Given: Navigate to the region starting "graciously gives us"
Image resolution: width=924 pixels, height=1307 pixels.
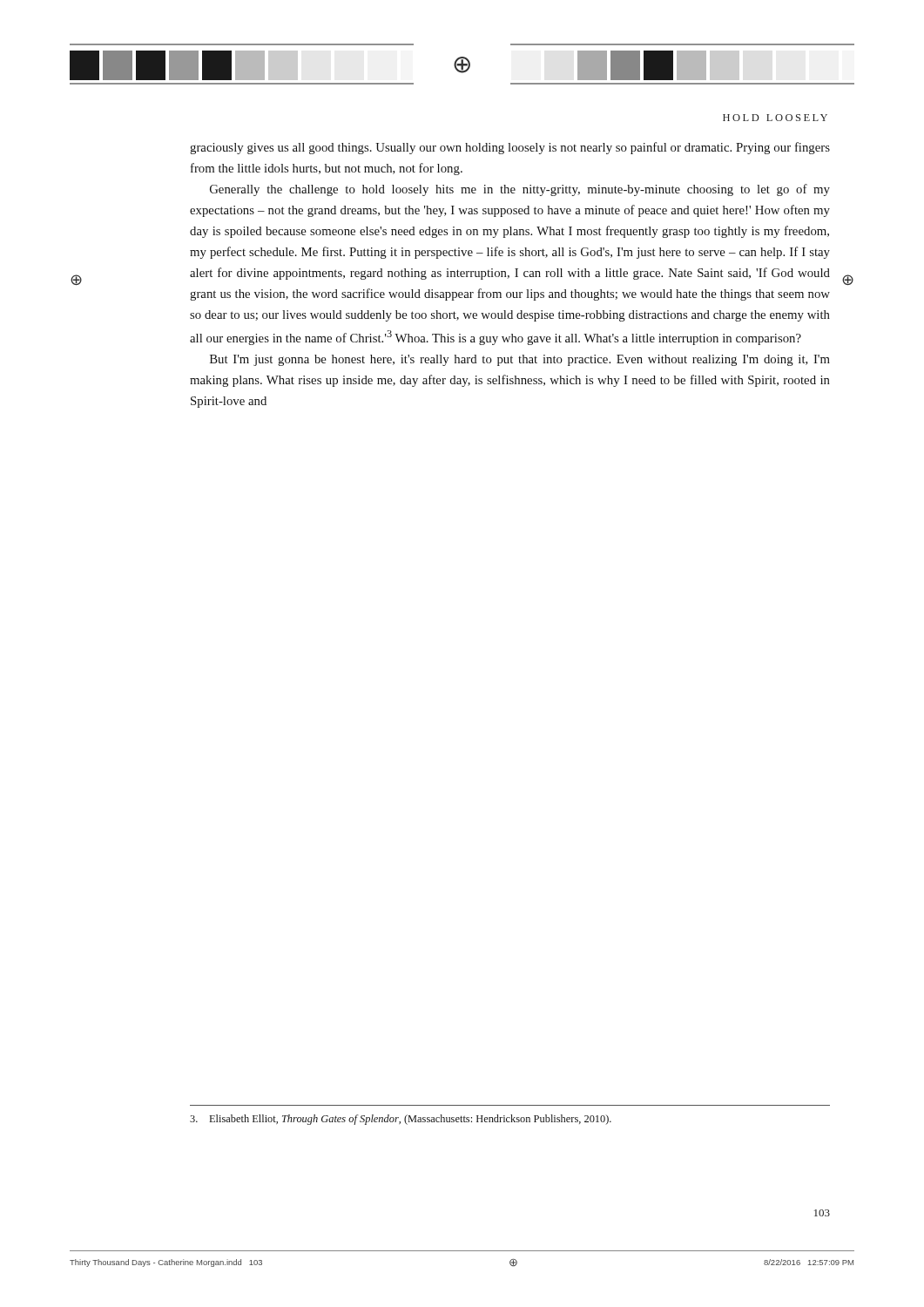Looking at the screenshot, I should (x=510, y=275).
